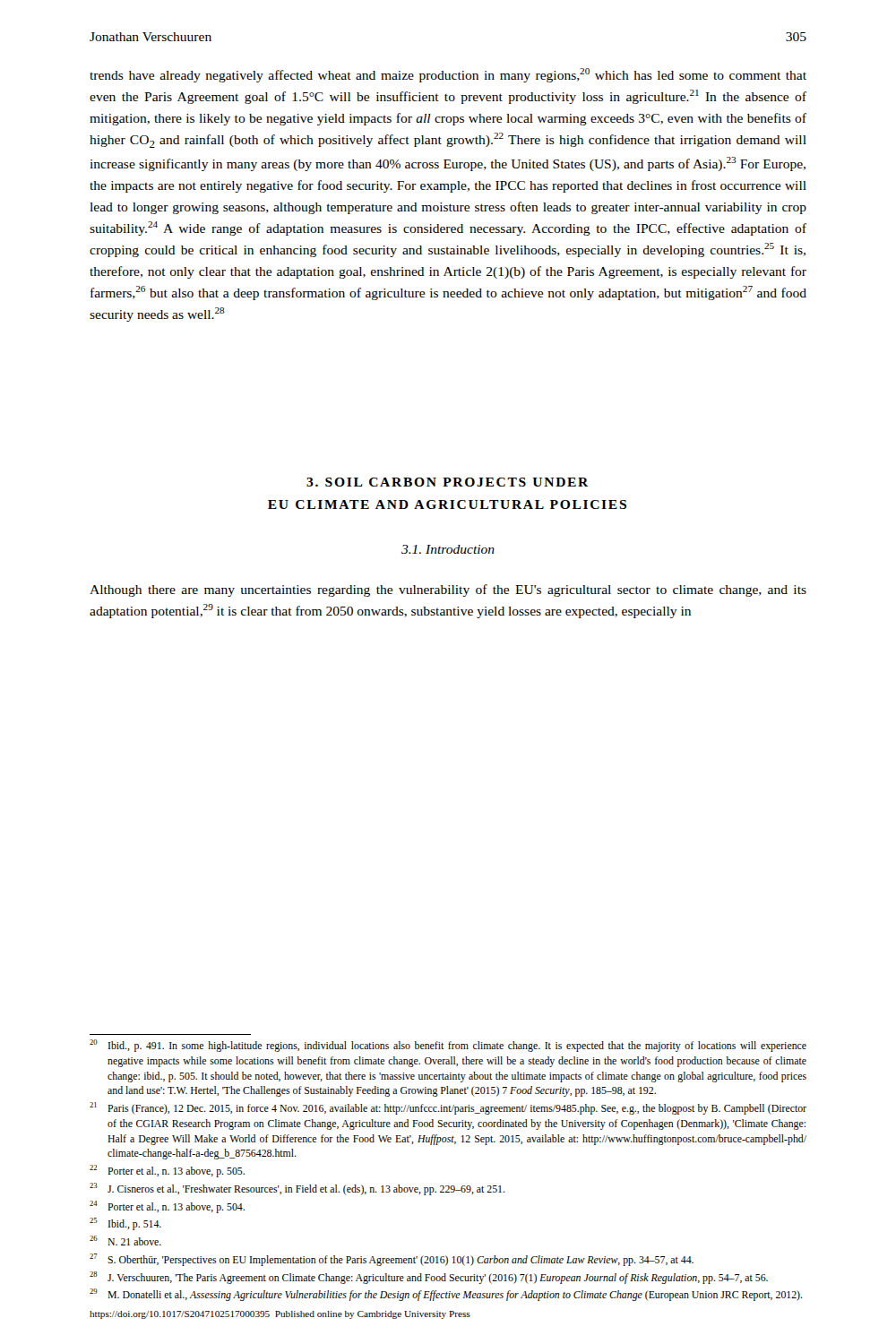Click on the block starting "28 J. Verschuuren, 'The Paris"
The width and height of the screenshot is (896, 1344).
[x=429, y=1278]
